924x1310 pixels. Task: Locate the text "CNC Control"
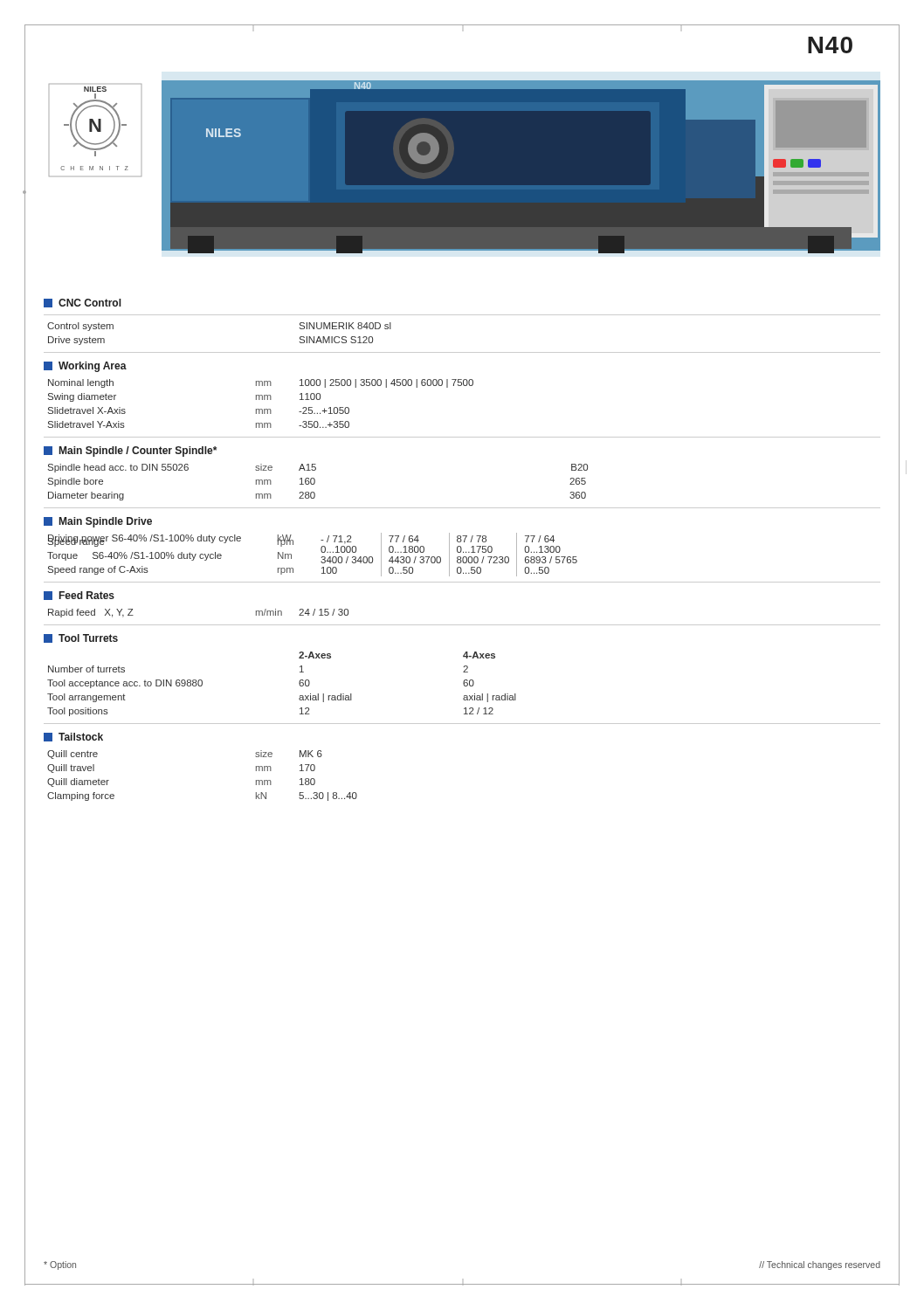click(x=83, y=303)
